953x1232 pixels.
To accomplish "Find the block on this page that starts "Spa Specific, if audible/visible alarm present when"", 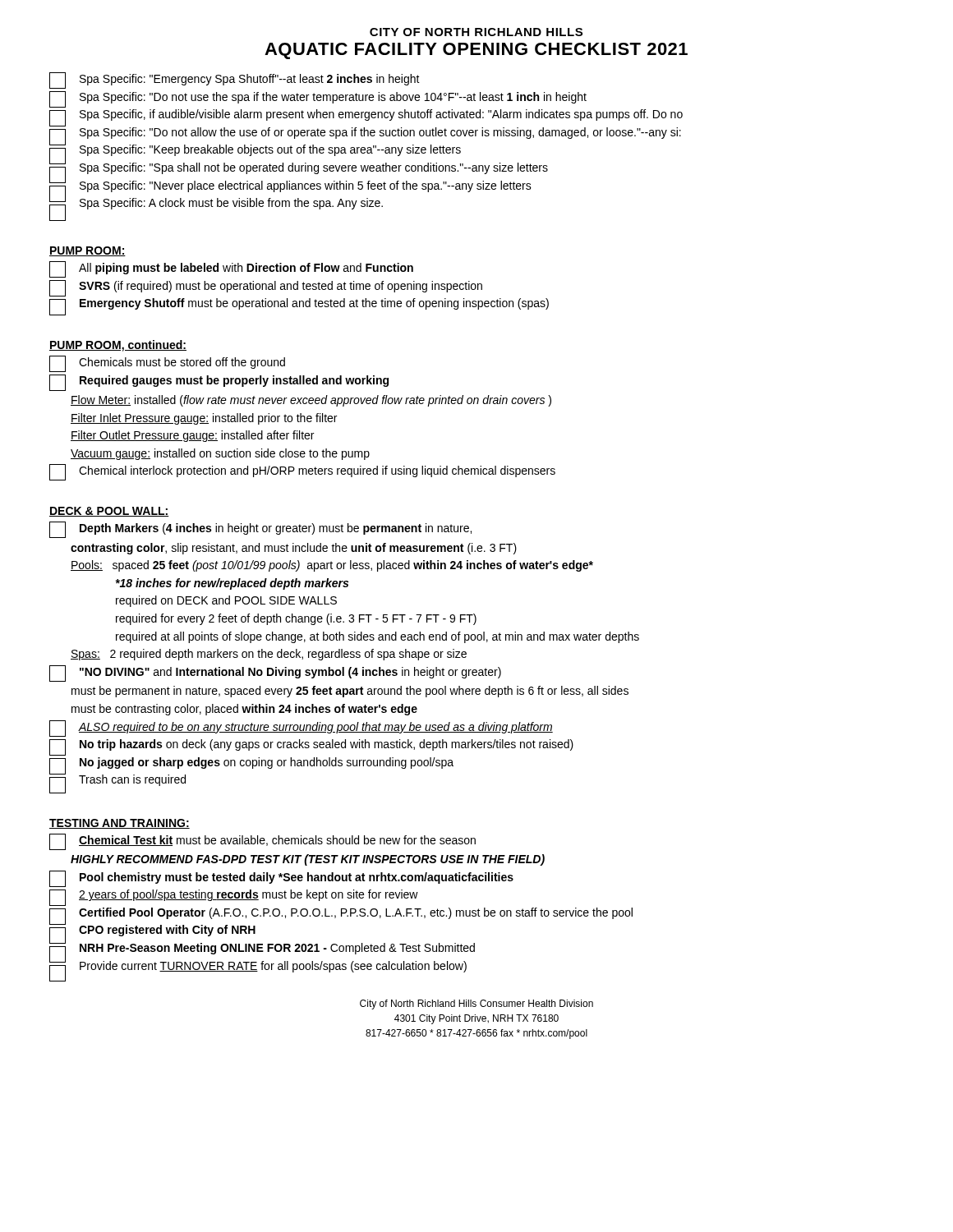I will (x=381, y=114).
